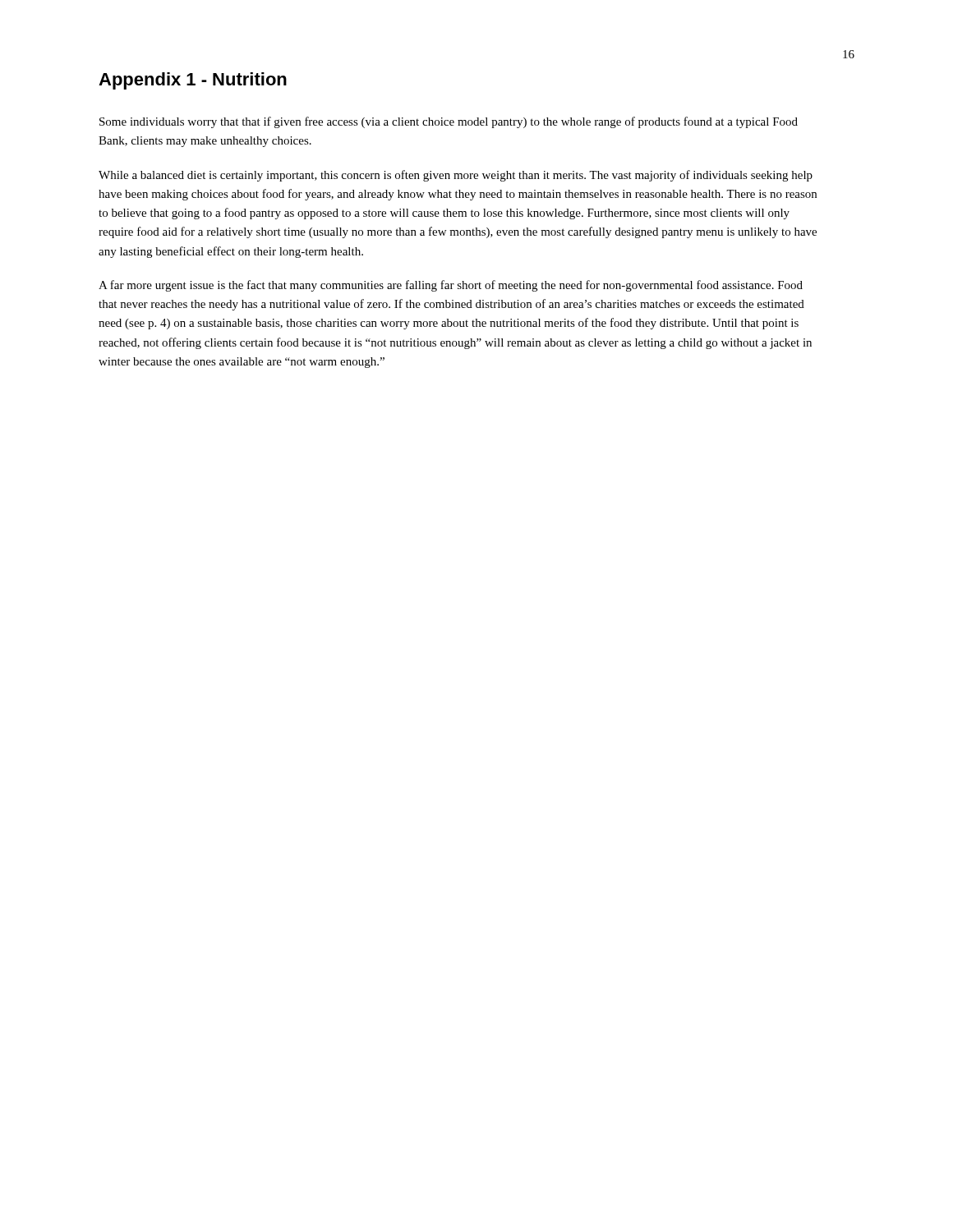953x1232 pixels.
Task: Find "Appendix 1 - Nutrition" on this page
Action: click(193, 81)
